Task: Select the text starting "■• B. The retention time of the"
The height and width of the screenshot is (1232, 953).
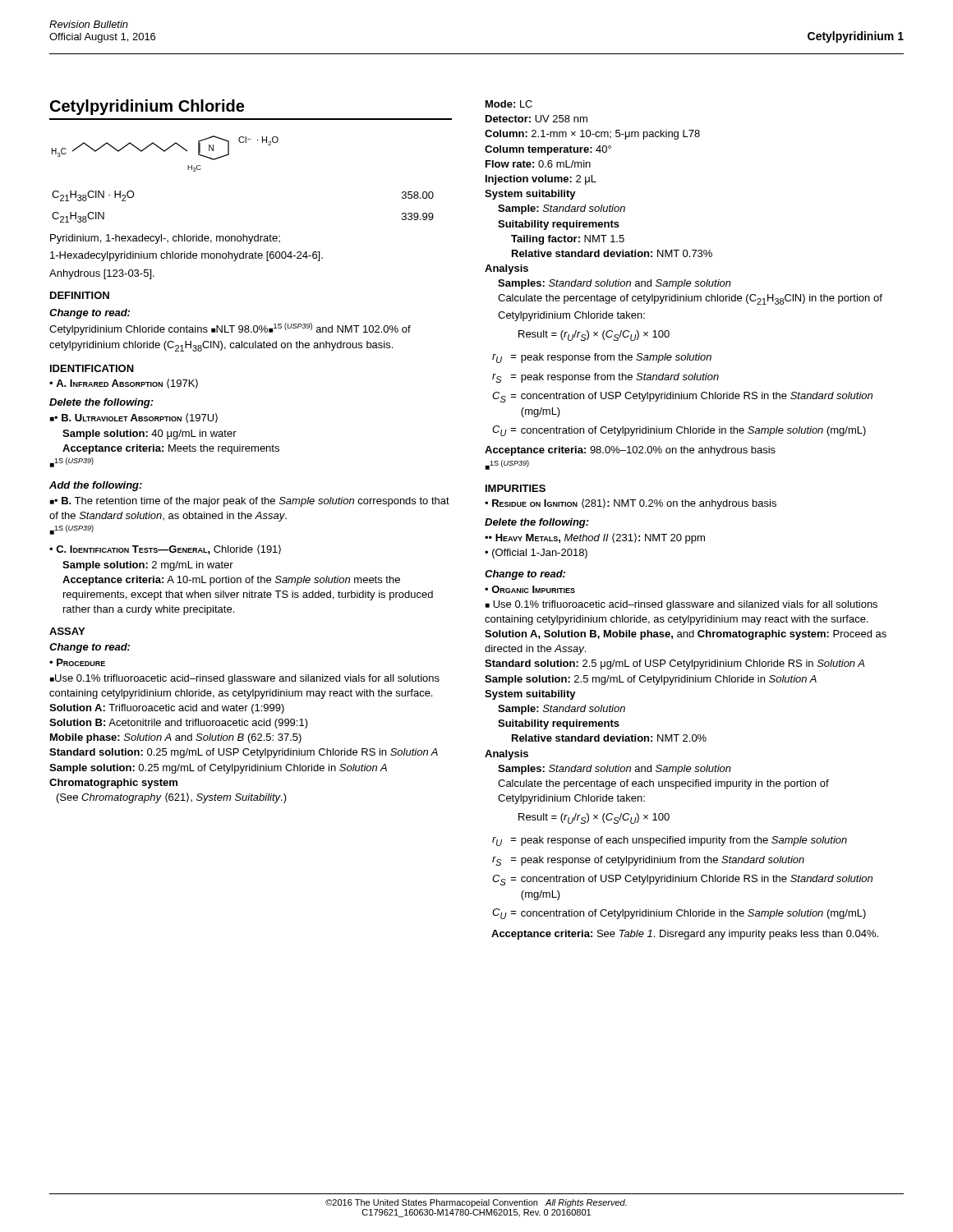Action: 251,516
